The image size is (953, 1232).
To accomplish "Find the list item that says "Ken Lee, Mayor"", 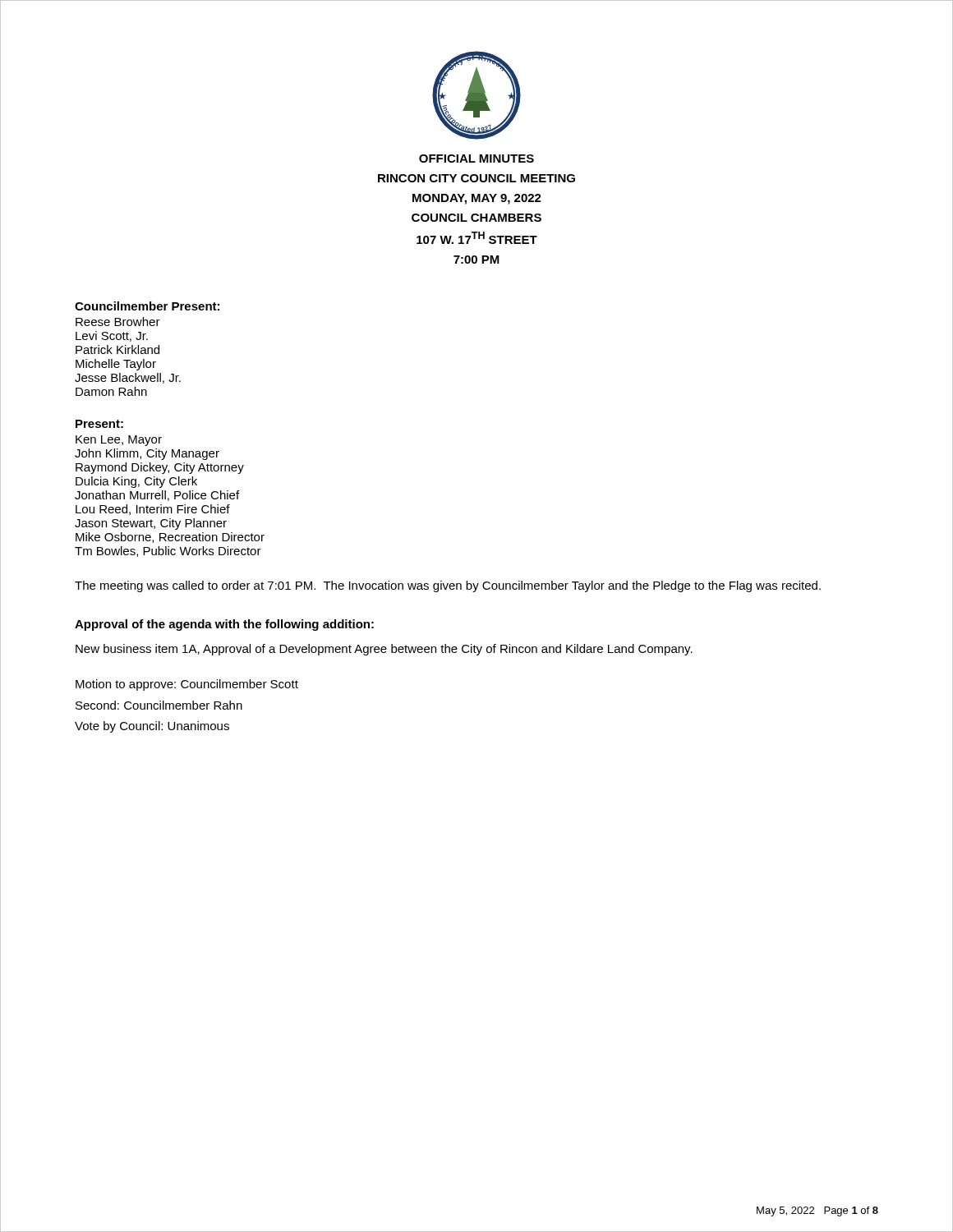I will [118, 439].
